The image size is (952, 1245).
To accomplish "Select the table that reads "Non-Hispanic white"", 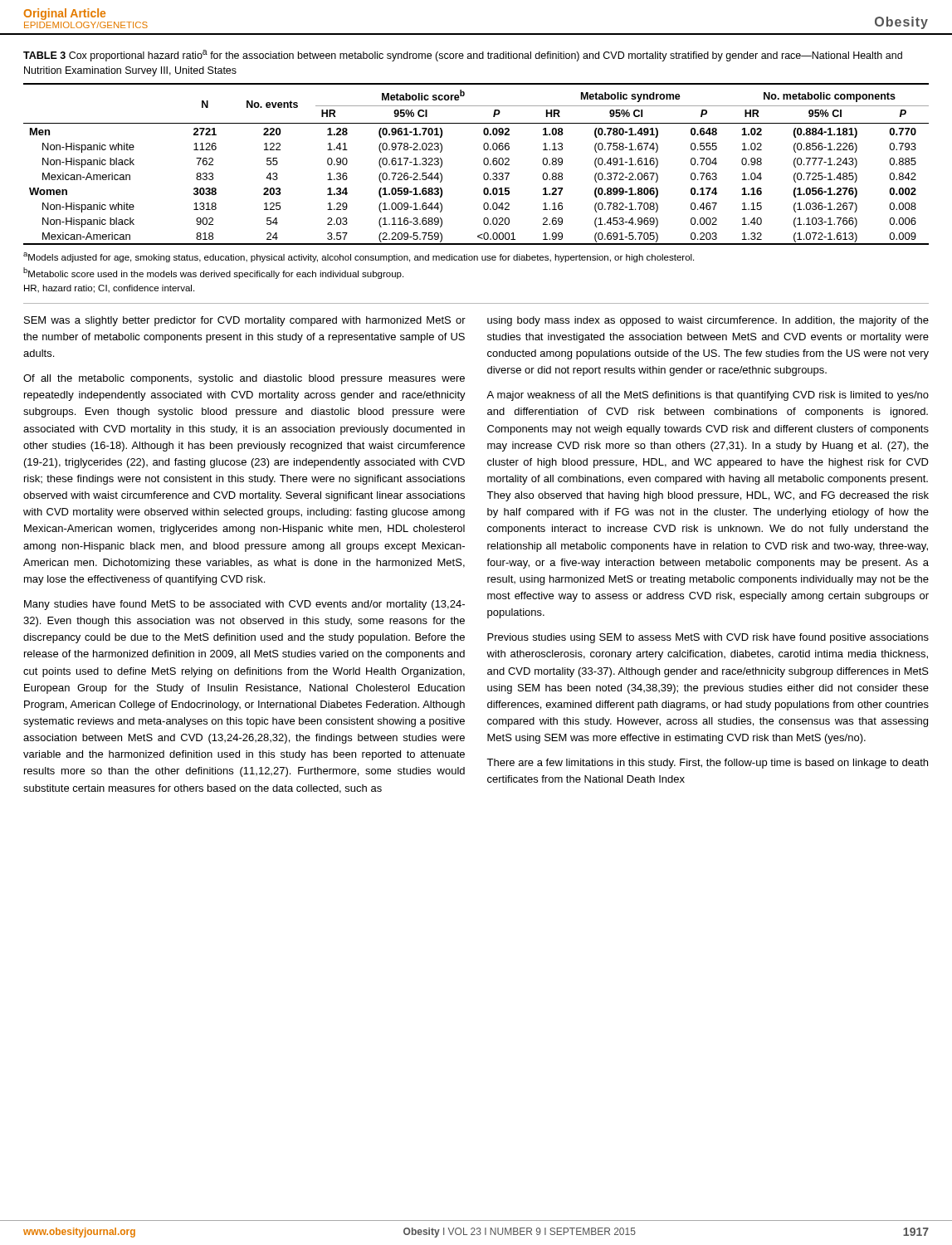I will pyautogui.click(x=476, y=164).
